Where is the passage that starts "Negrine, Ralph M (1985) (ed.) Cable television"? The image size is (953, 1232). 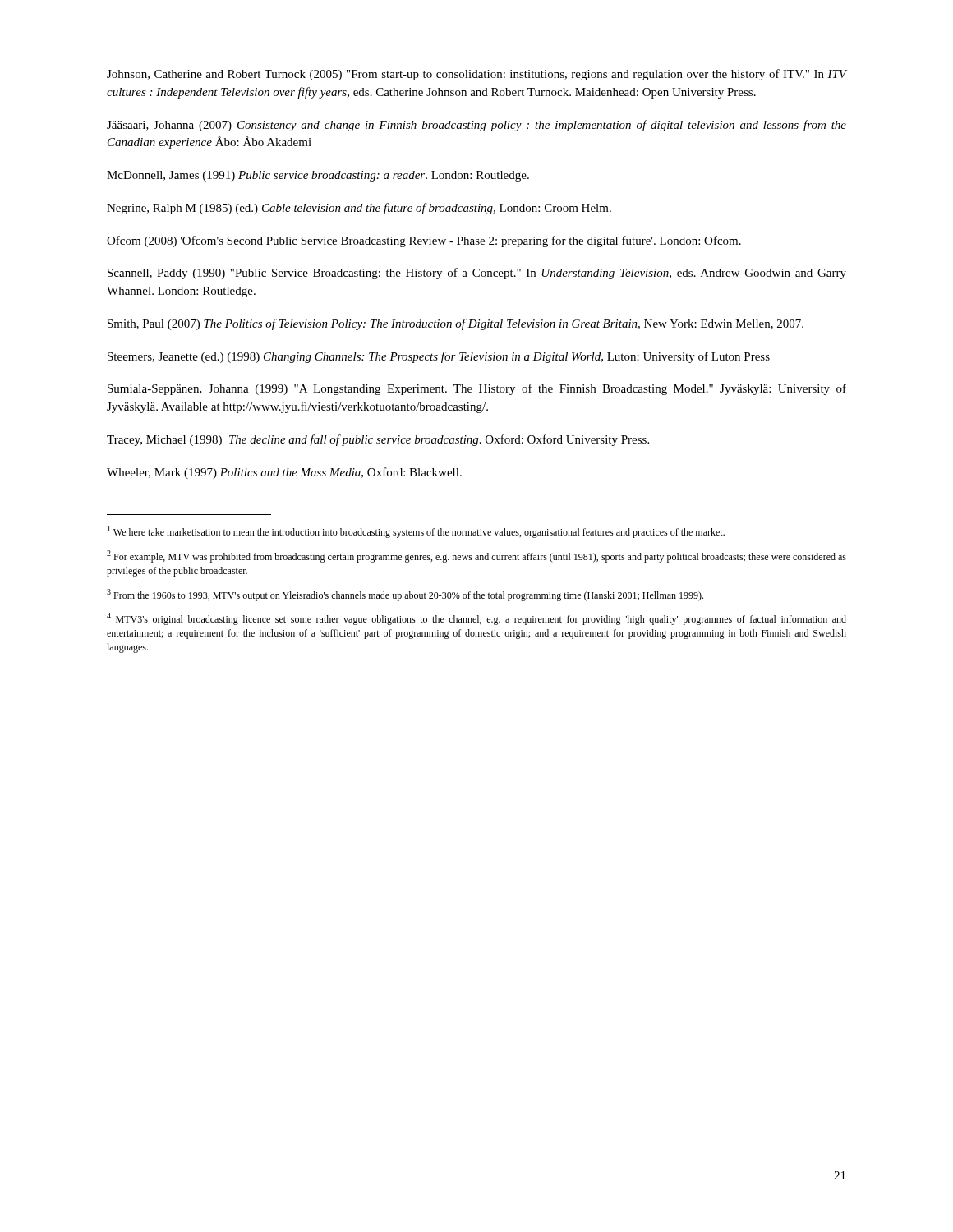(359, 208)
